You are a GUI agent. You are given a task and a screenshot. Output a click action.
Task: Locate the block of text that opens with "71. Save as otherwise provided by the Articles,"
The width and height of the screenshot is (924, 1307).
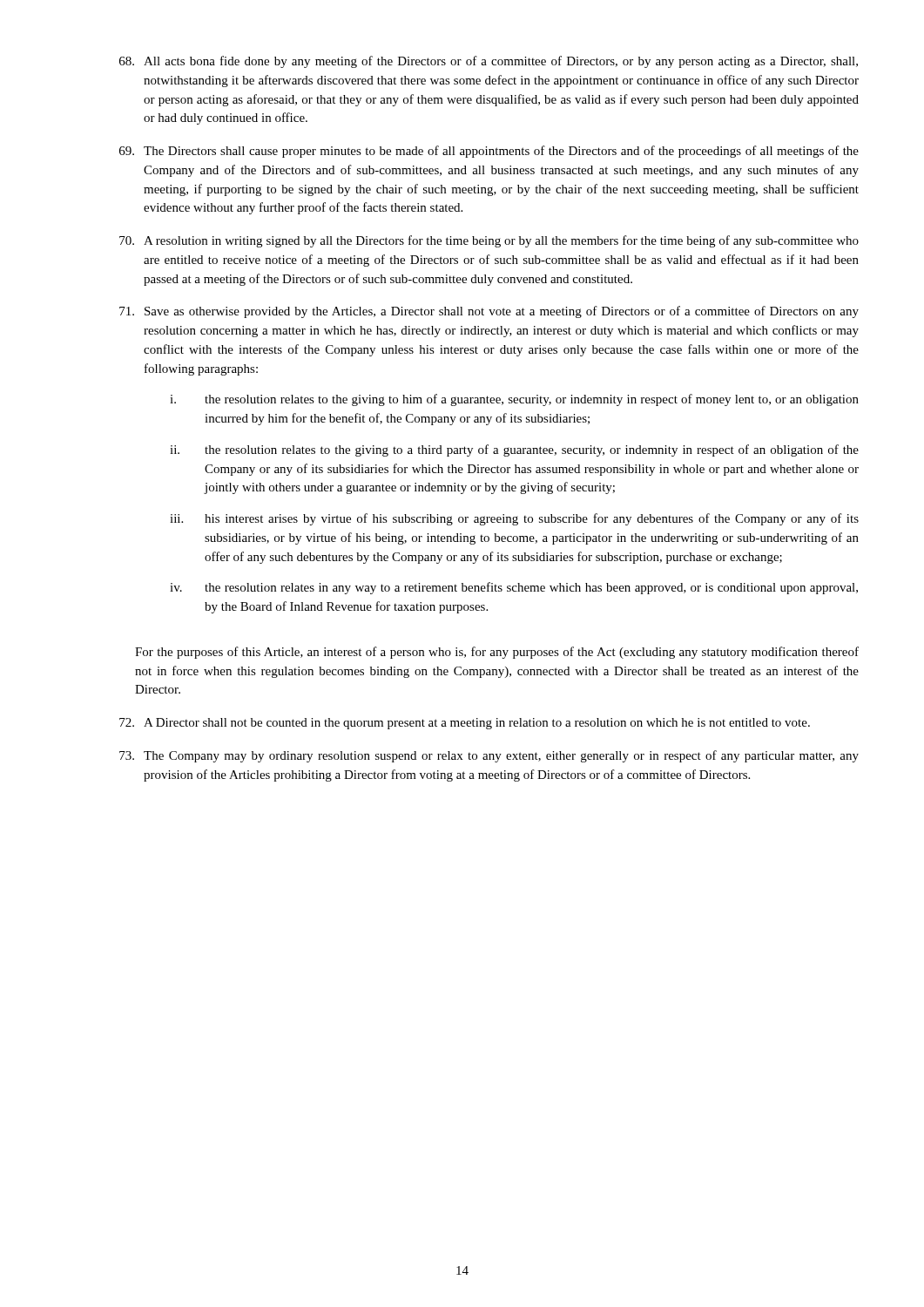473,466
